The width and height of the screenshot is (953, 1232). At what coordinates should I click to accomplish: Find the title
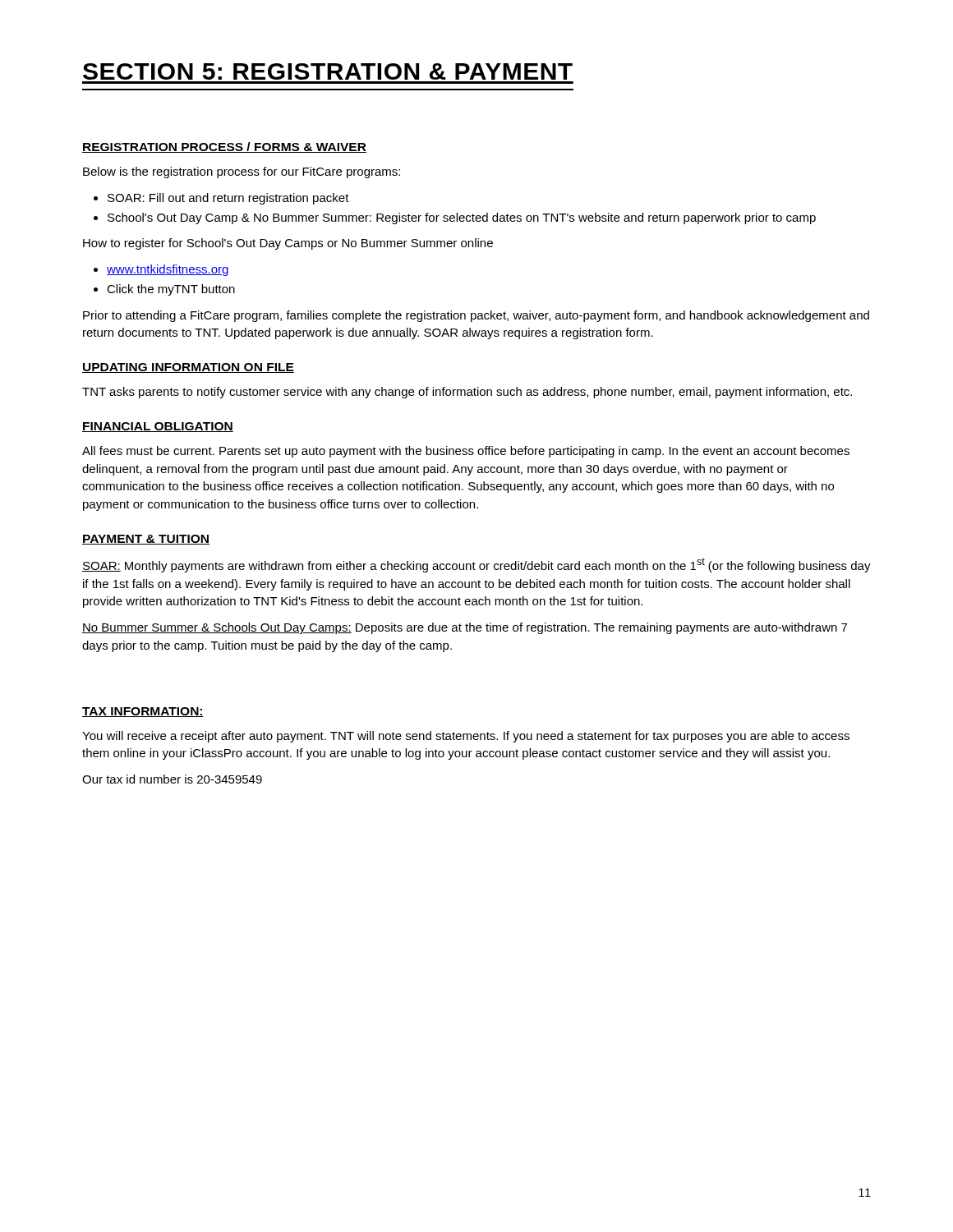click(x=328, y=74)
